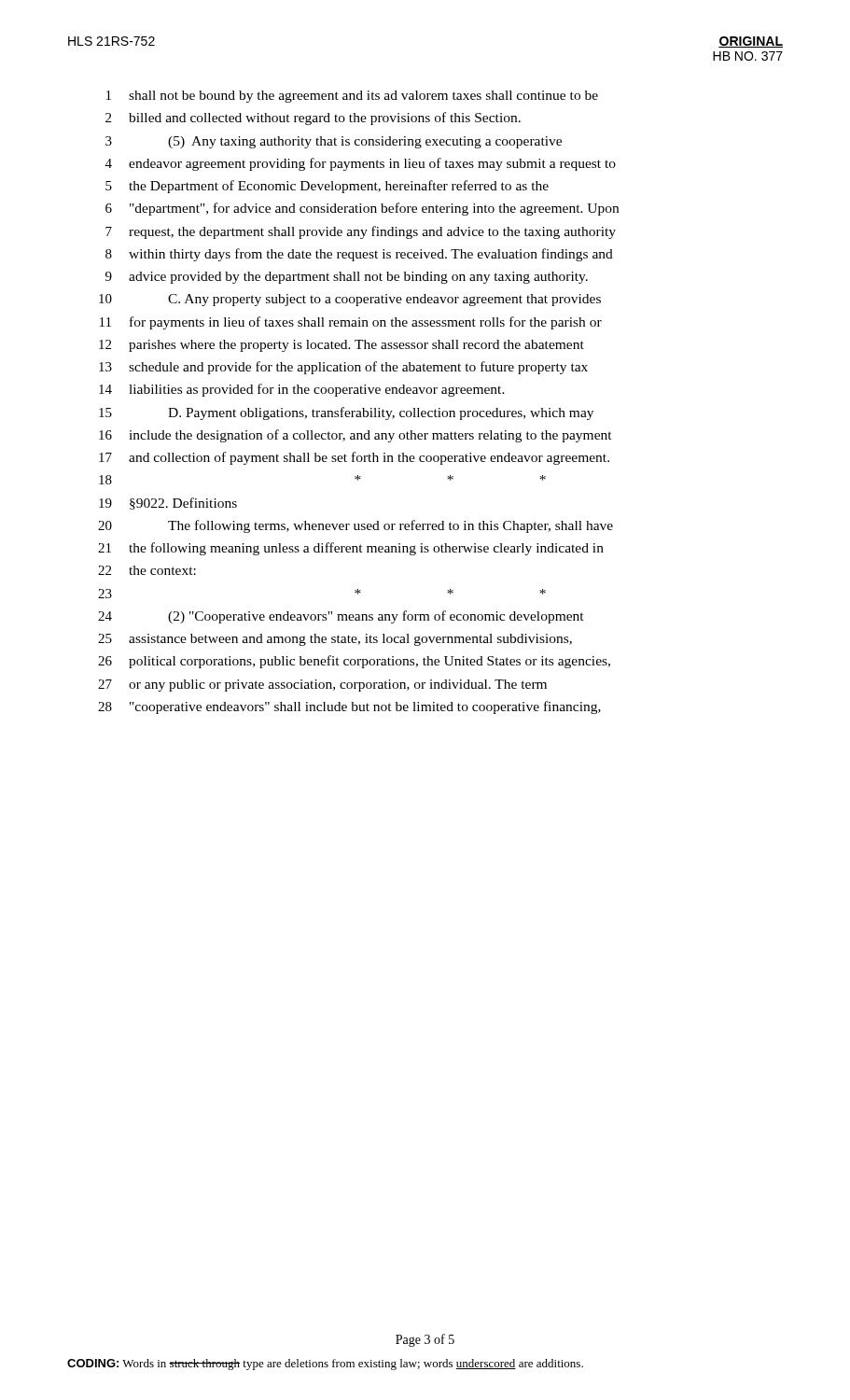Find the list item that reads "8 within thirty days from the date"
Screen dimensions: 1400x850
point(425,254)
